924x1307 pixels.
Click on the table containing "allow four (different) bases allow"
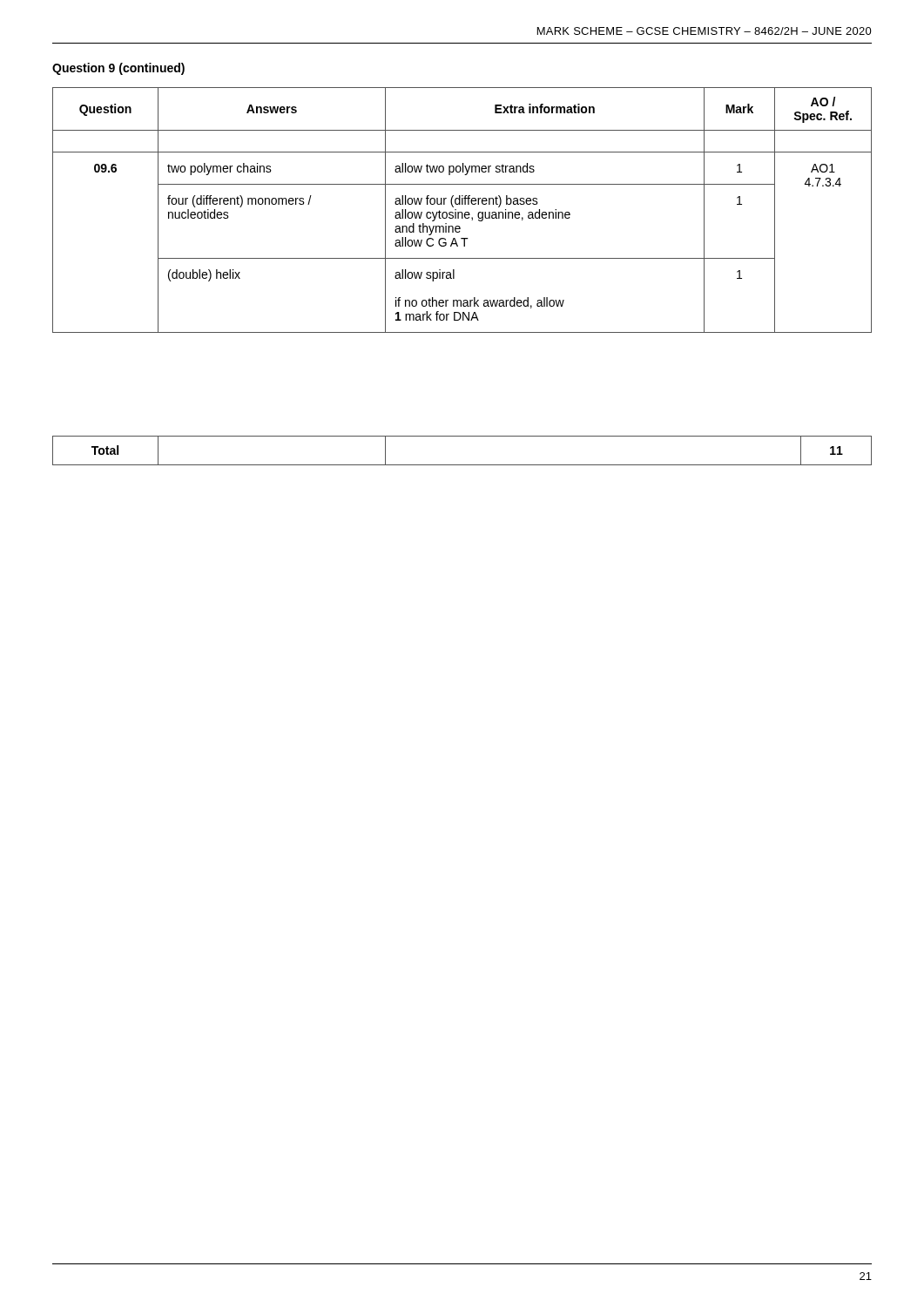[x=462, y=210]
